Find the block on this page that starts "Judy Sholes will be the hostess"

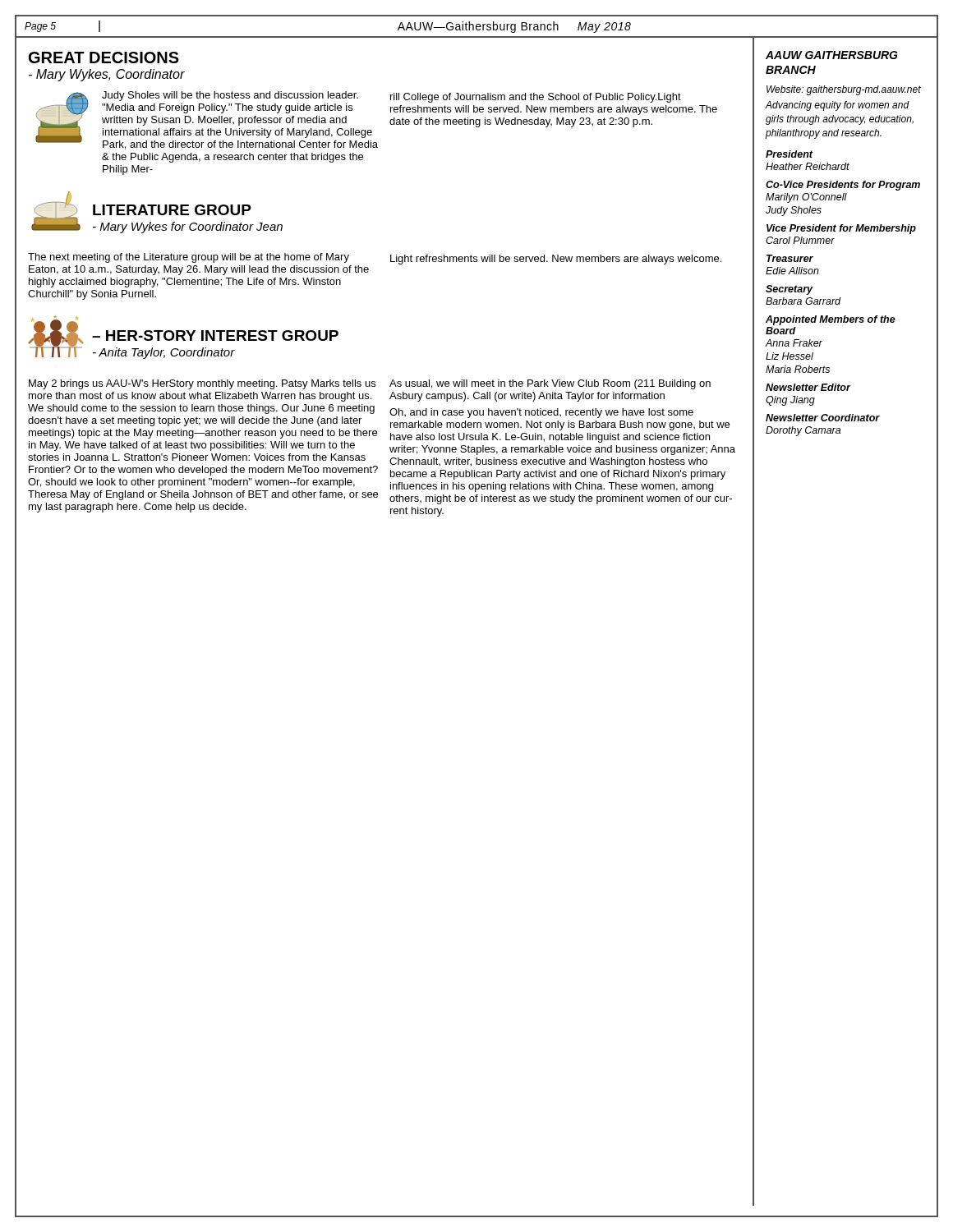[241, 132]
